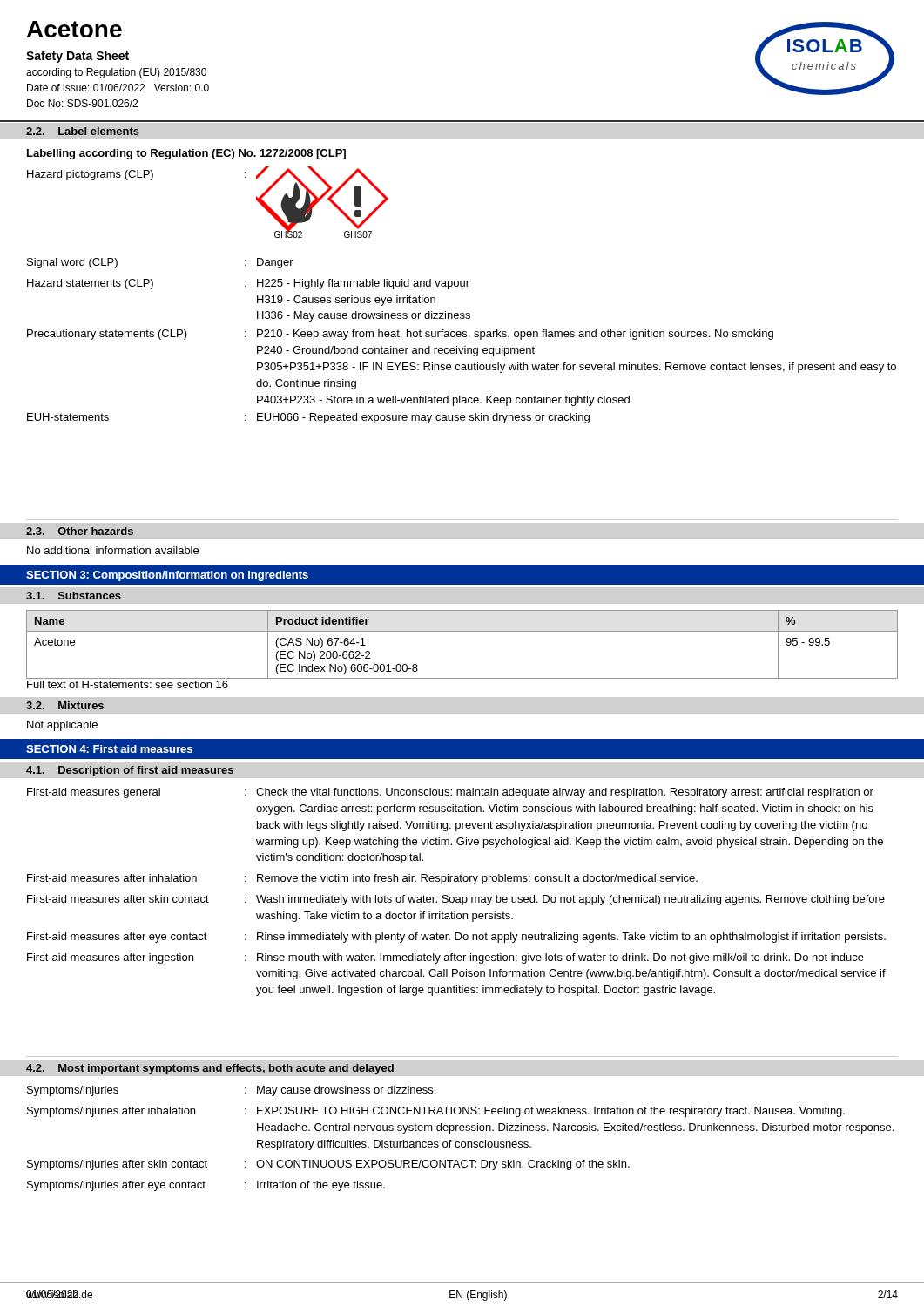The height and width of the screenshot is (1307, 924).
Task: Find the section header with the text "4.2. Most important symptoms and effects,"
Action: [x=210, y=1068]
